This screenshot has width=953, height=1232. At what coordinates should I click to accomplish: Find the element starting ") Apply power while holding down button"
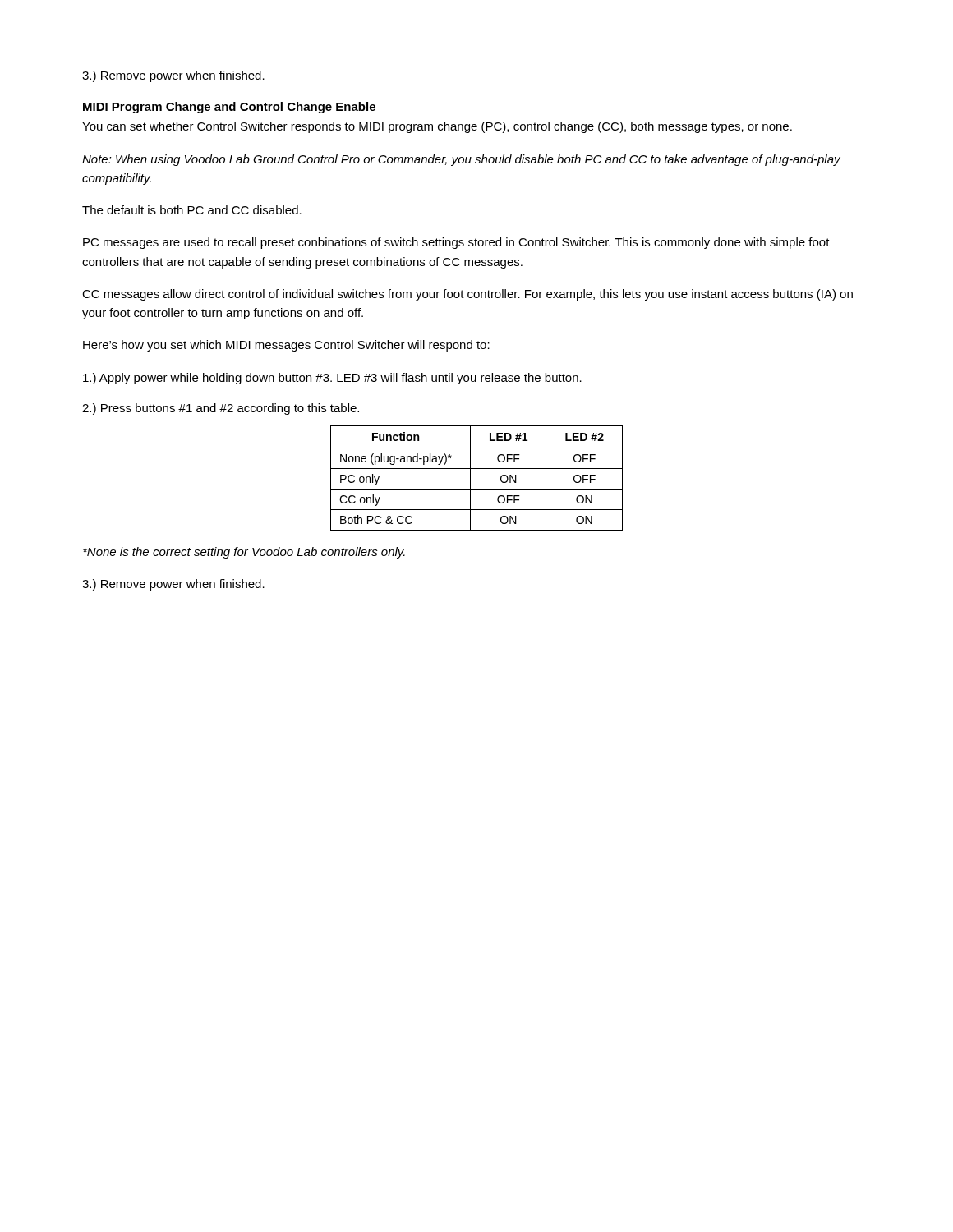pyautogui.click(x=332, y=377)
